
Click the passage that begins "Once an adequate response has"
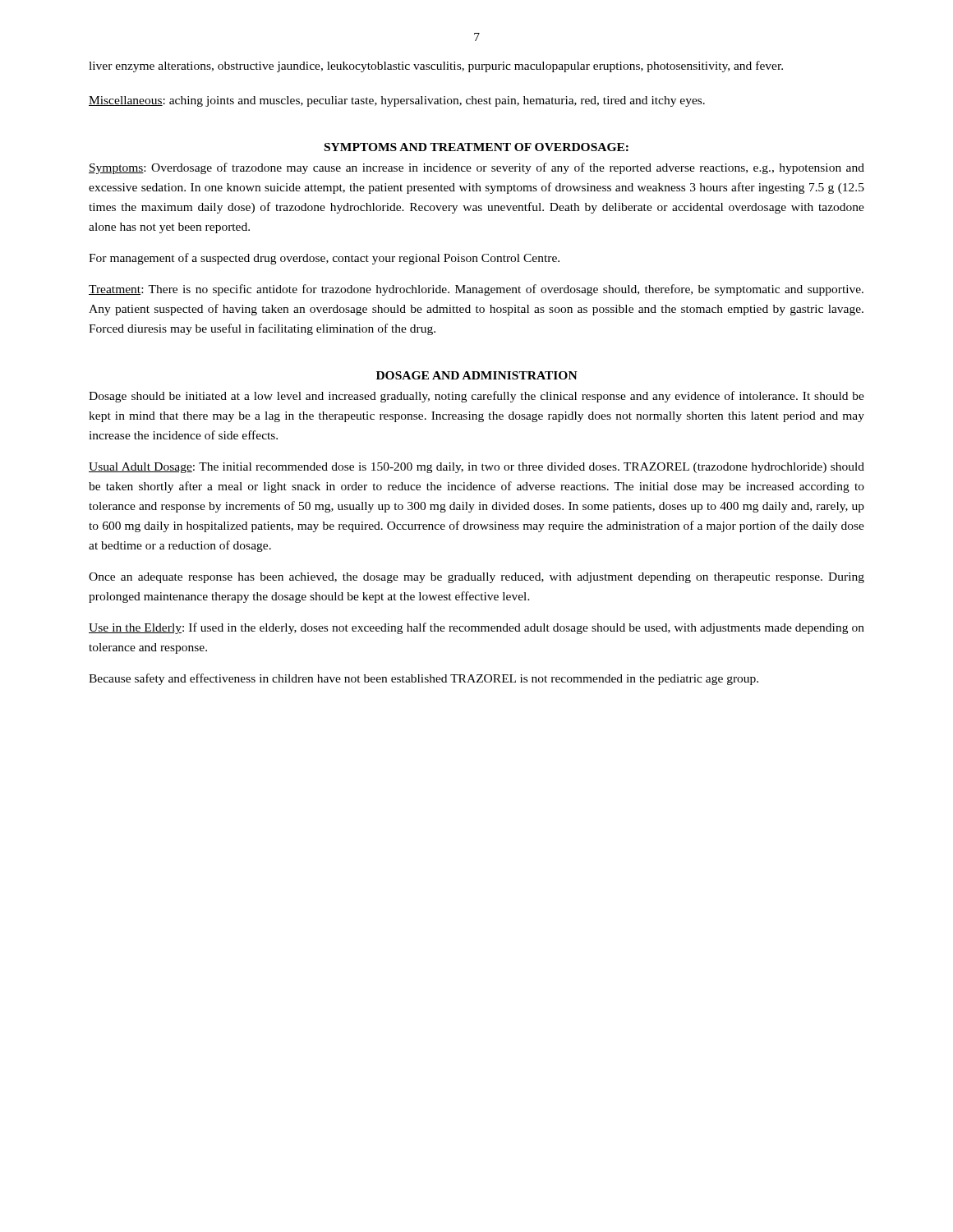coord(476,586)
